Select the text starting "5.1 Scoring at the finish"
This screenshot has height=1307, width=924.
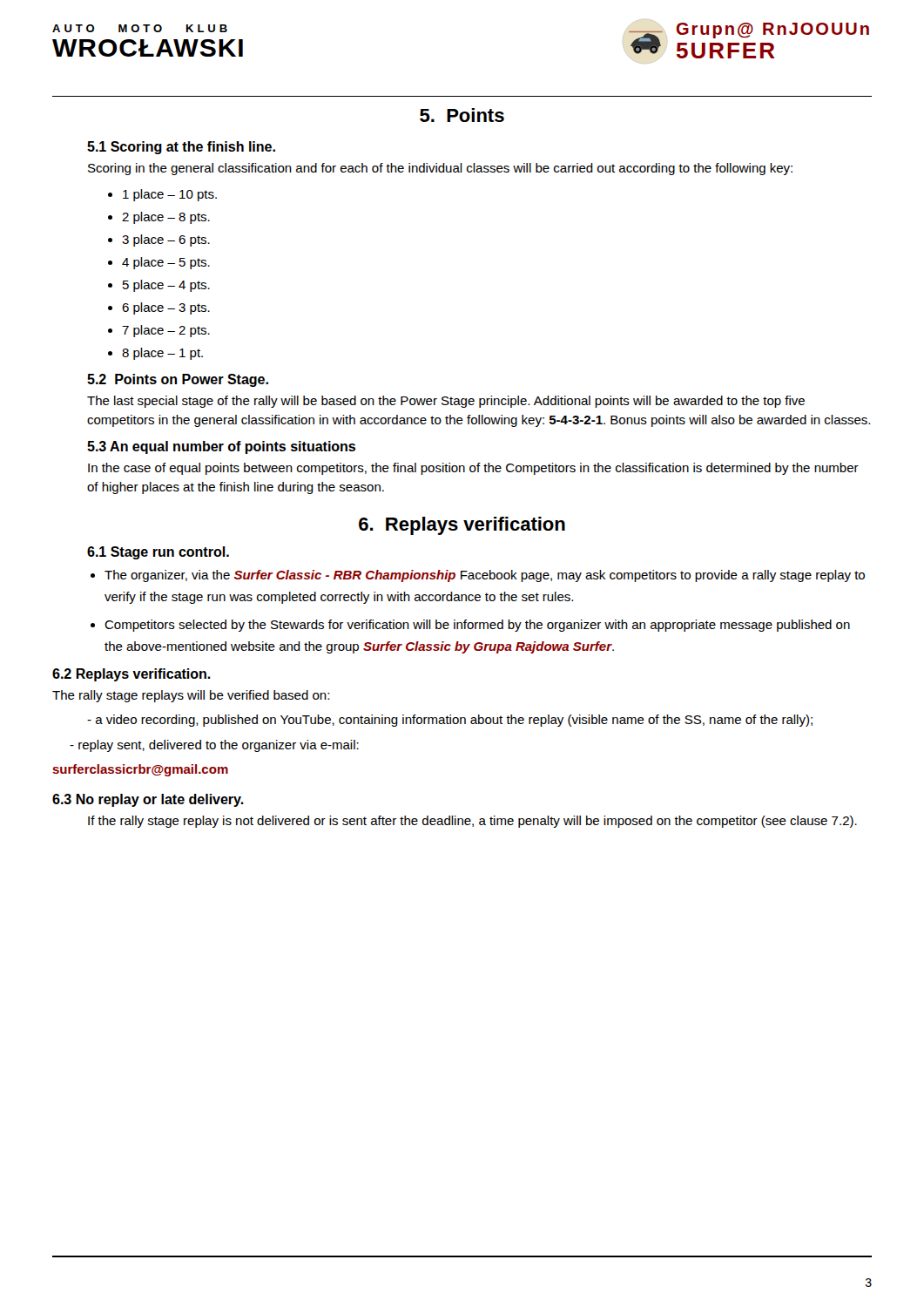(x=181, y=148)
